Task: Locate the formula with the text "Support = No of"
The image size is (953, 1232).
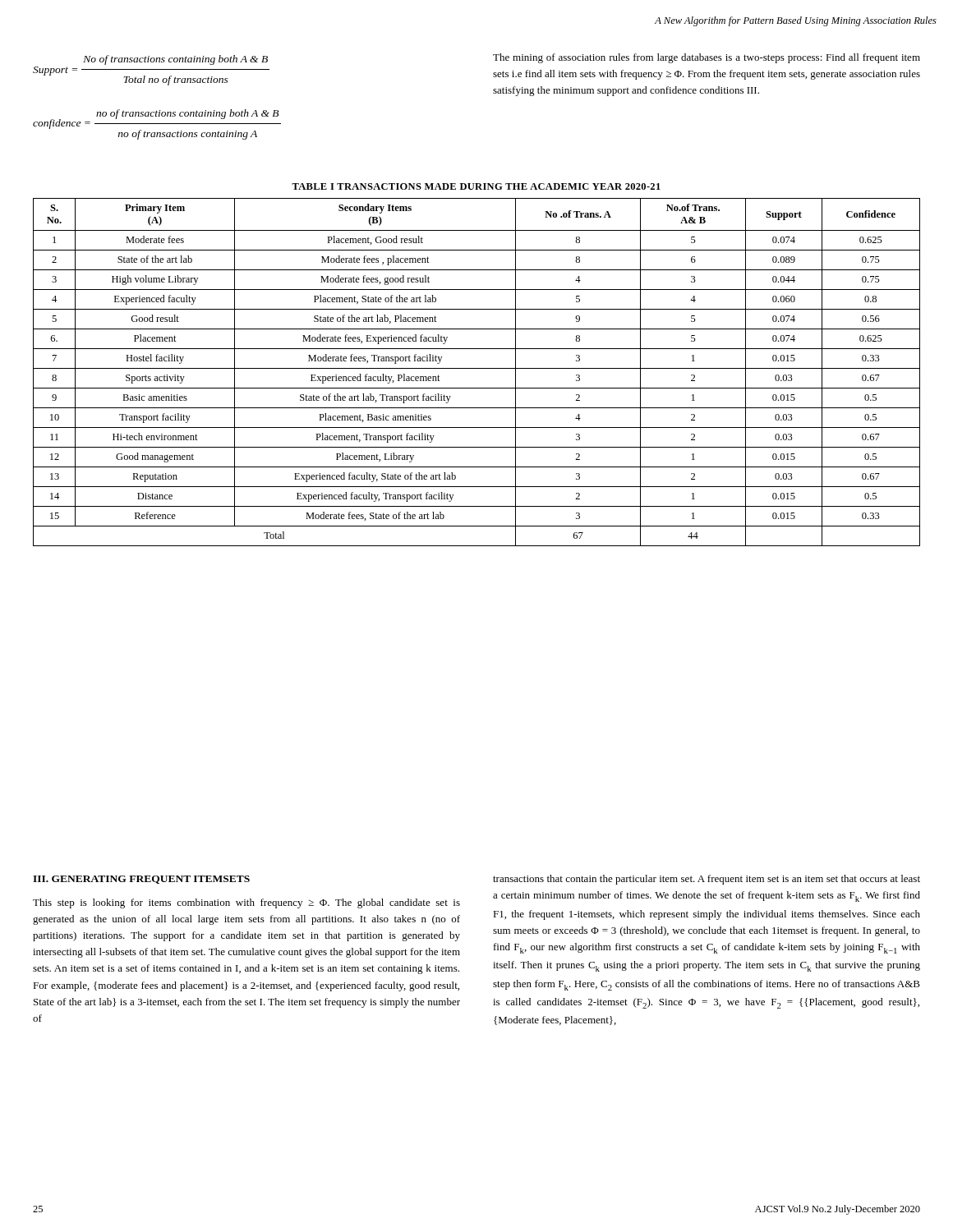Action: coord(175,60)
